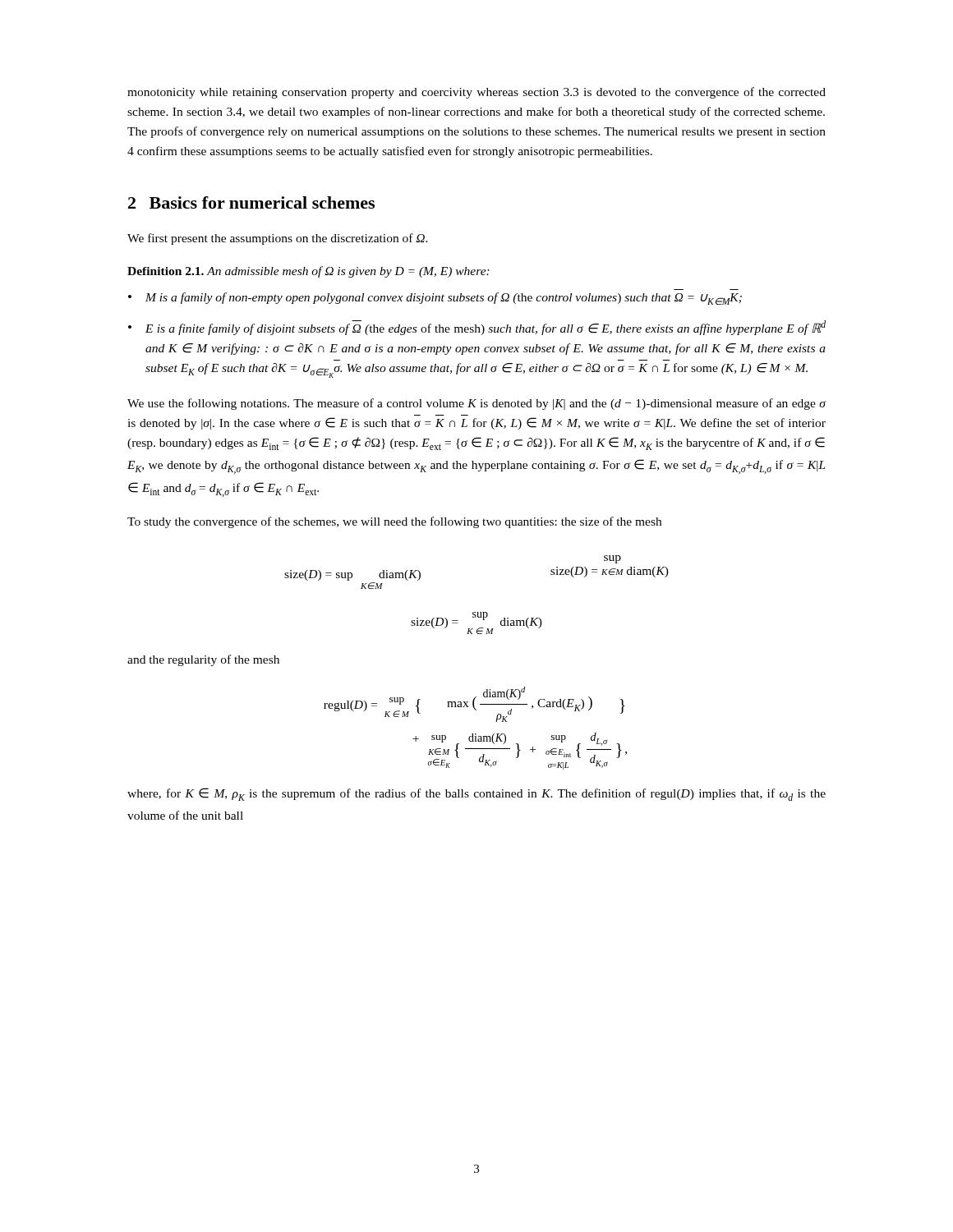Where is the formula that starts "size(D) = sup K ∈"?
The width and height of the screenshot is (953, 1232).
[476, 622]
